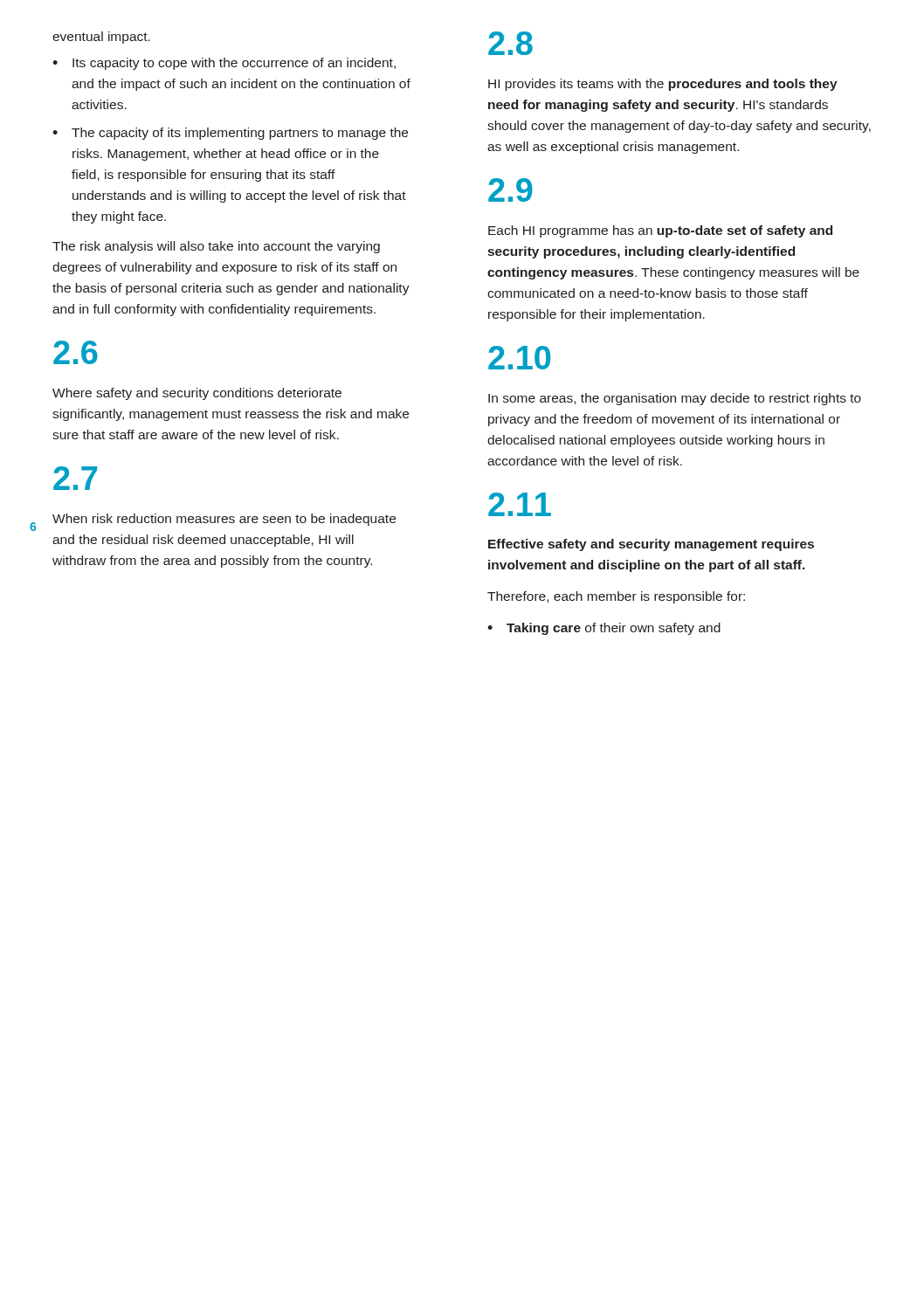The image size is (924, 1310).
Task: Locate the text with the text "eventual impact."
Action: coord(101,38)
